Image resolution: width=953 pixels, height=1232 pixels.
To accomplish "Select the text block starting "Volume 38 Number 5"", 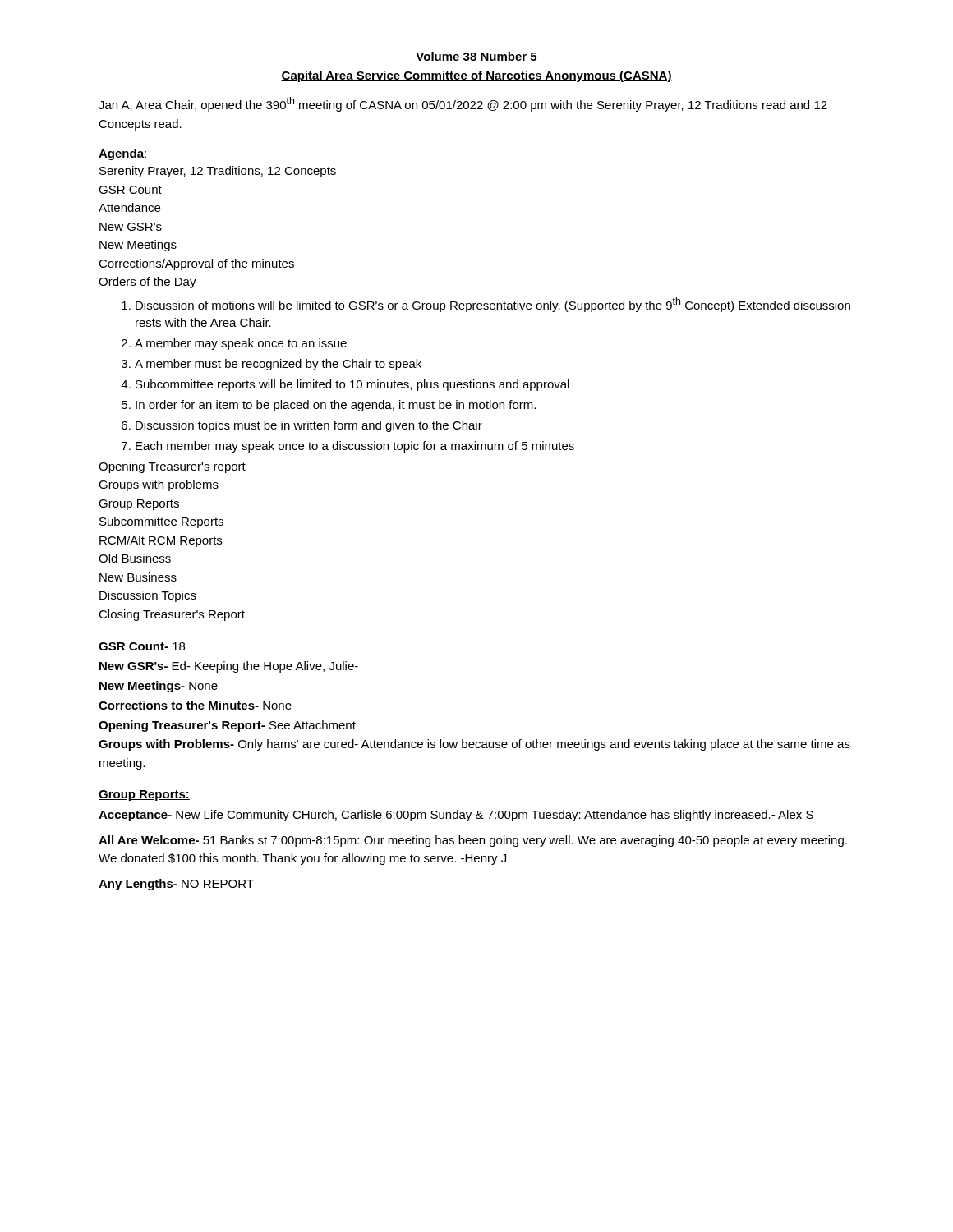I will 476,56.
